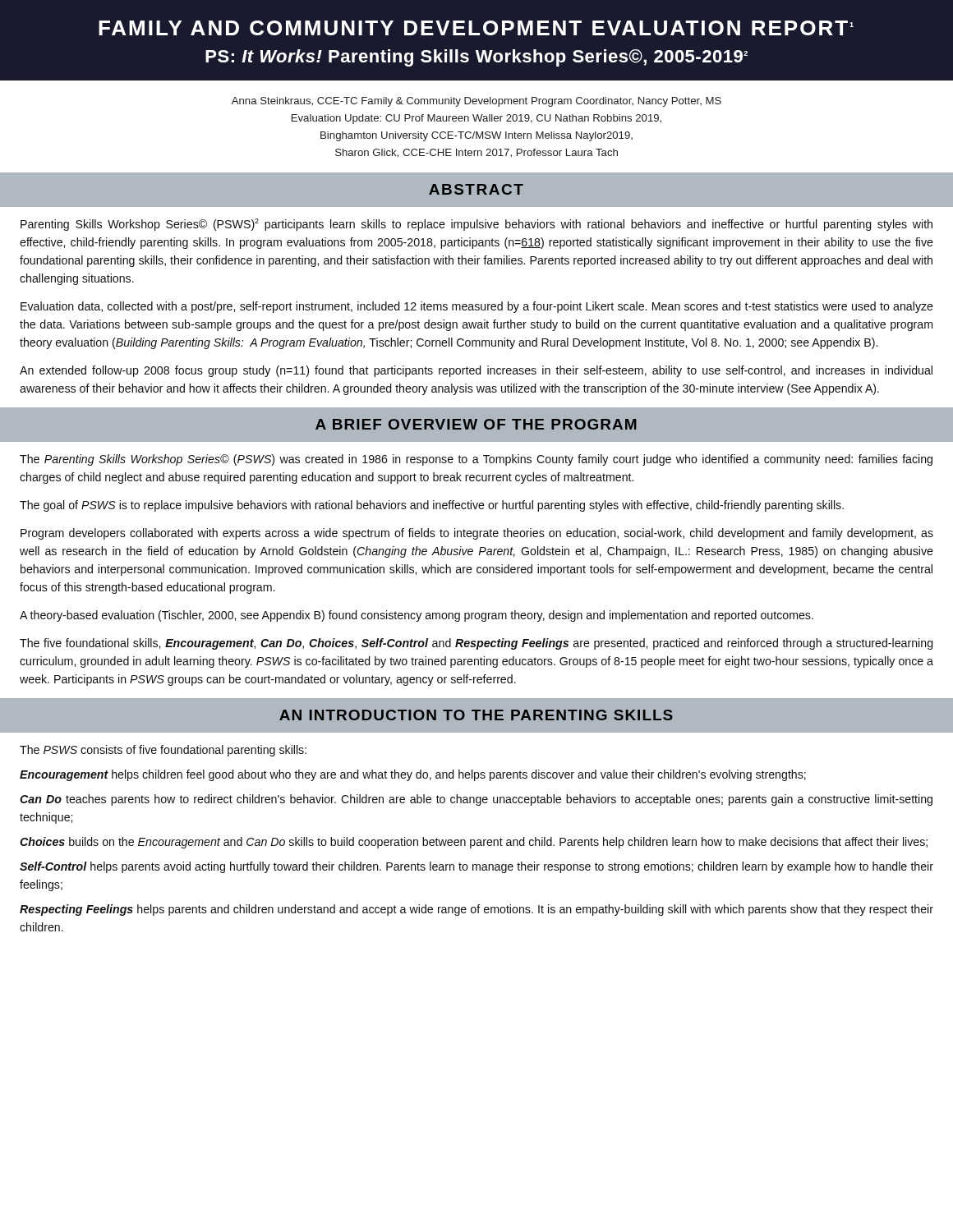
Task: Locate the block of text that opens with "Can Do teaches"
Action: 476,808
